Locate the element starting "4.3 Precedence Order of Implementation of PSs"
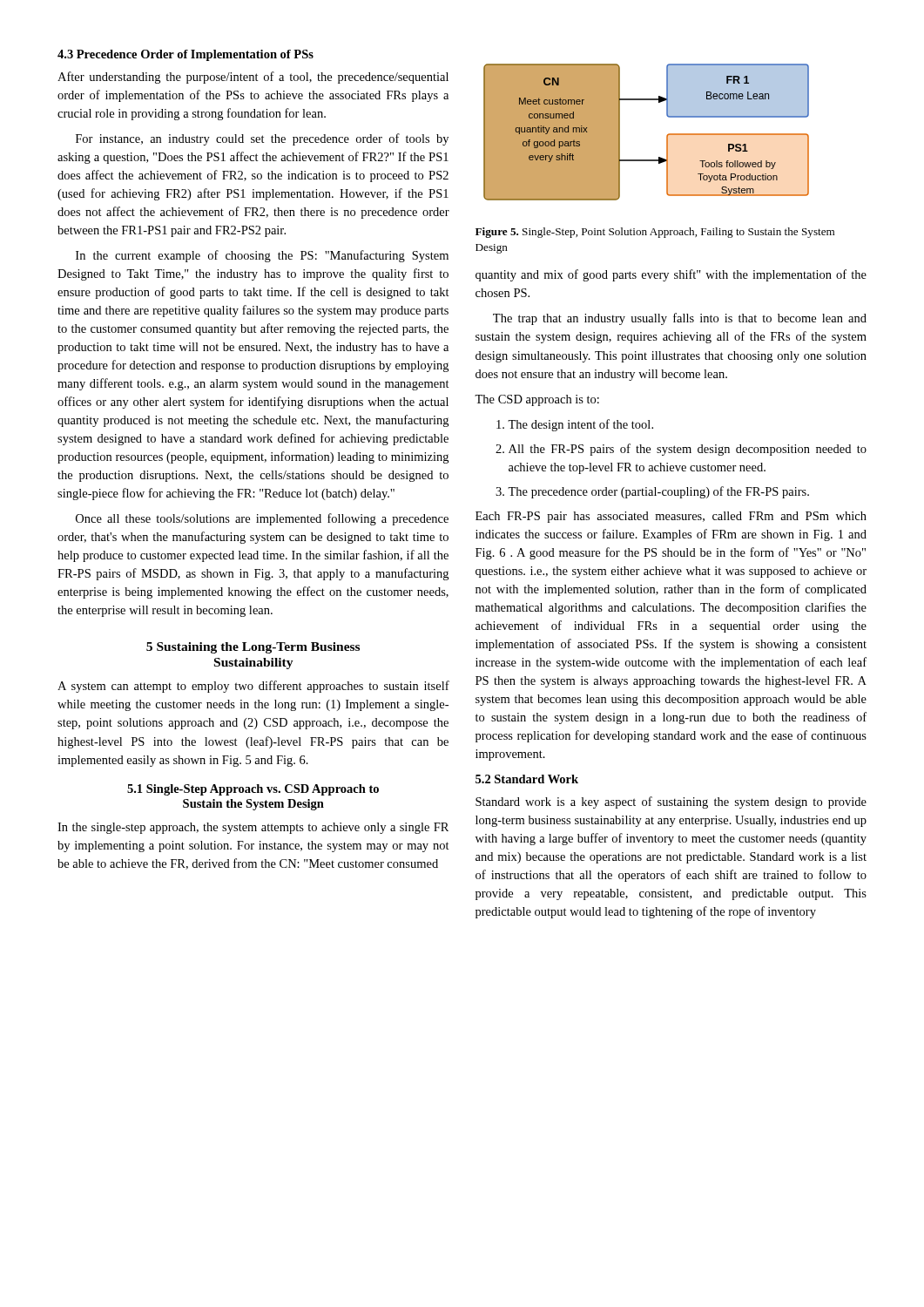Screen dimensions: 1307x924 coord(185,54)
